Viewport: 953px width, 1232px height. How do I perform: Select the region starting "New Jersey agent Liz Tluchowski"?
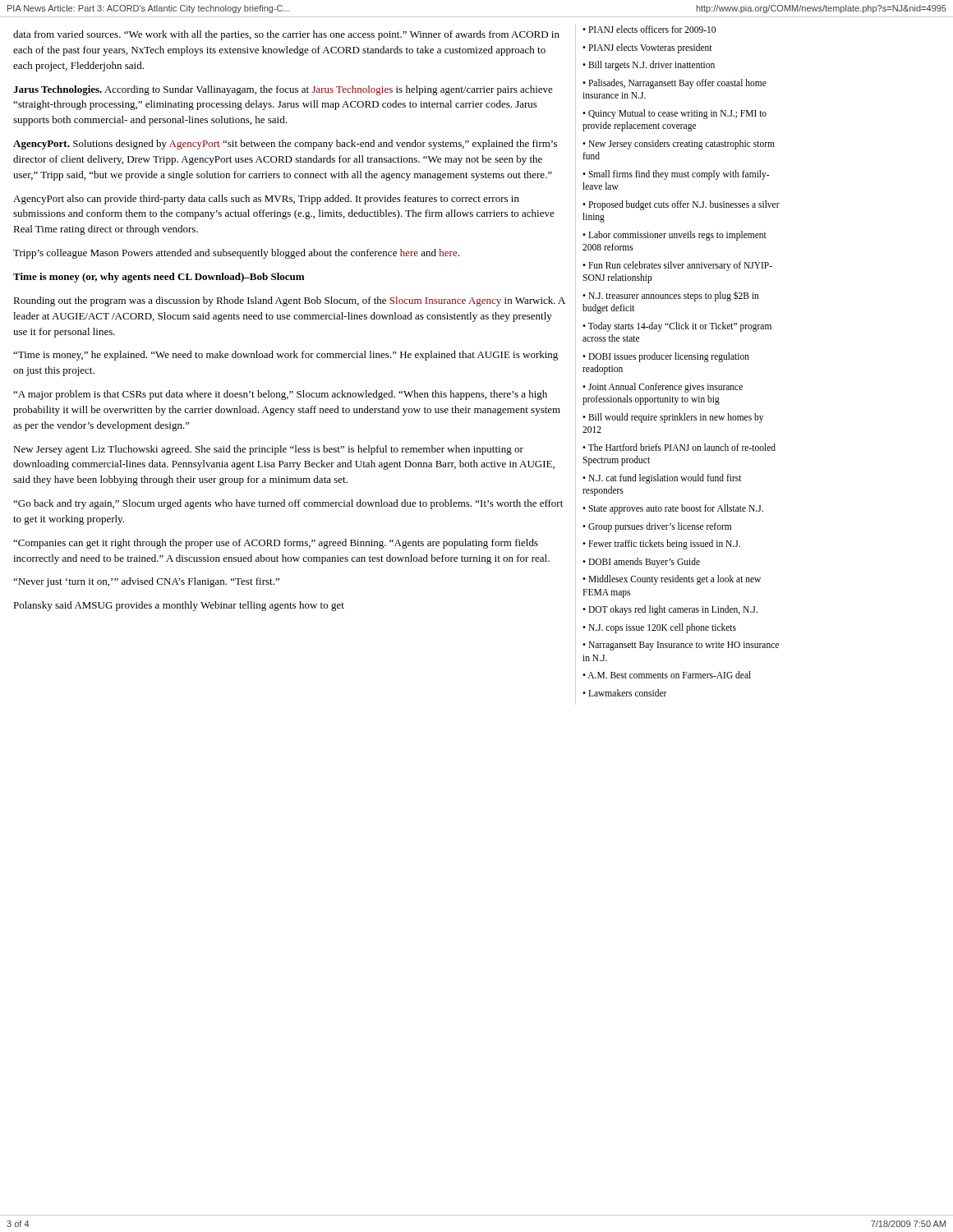tap(289, 465)
